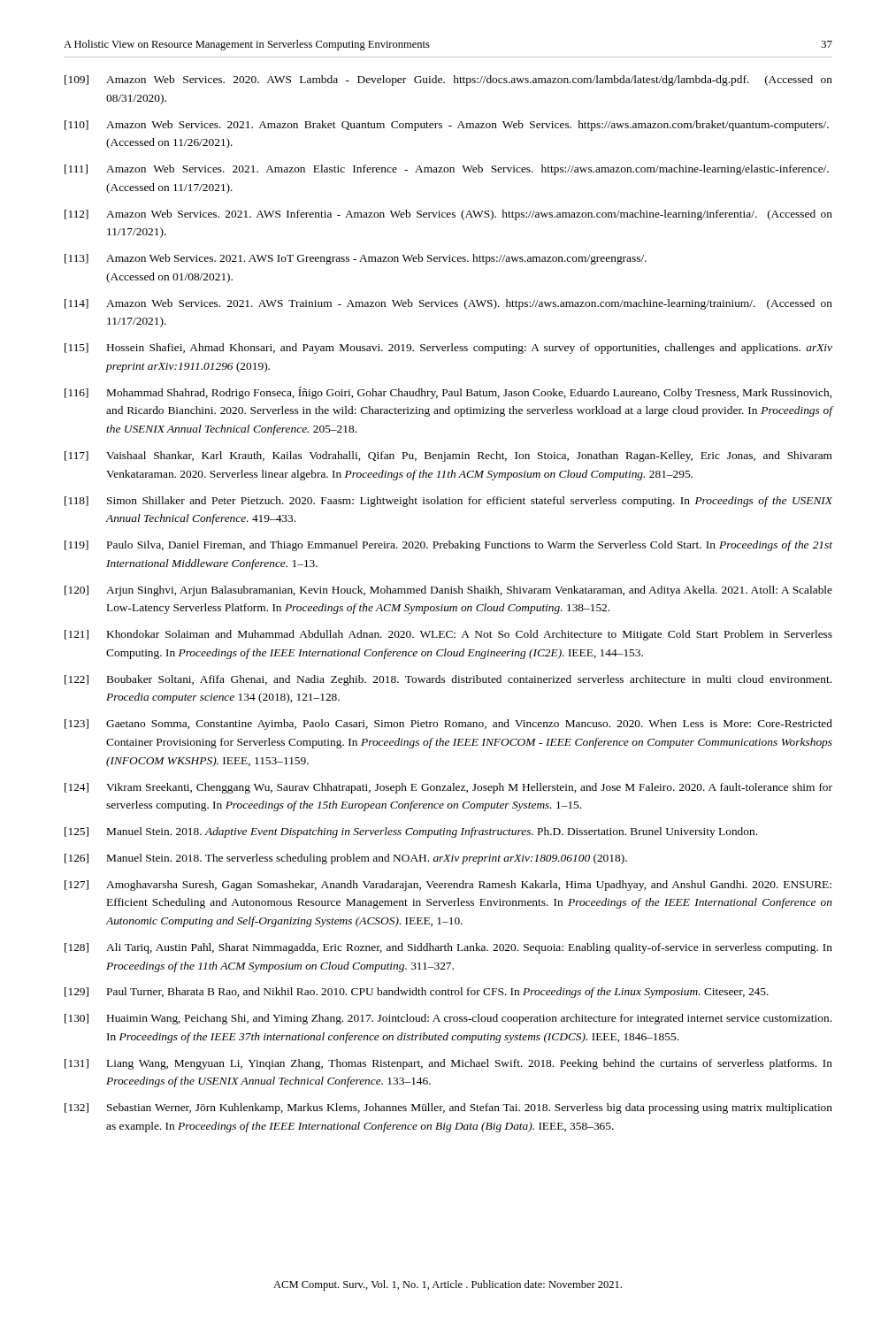The width and height of the screenshot is (896, 1327).
Task: Select the element starting "[129] Paul Turner, Bharata B Rao, and Nikhil"
Action: 448,992
